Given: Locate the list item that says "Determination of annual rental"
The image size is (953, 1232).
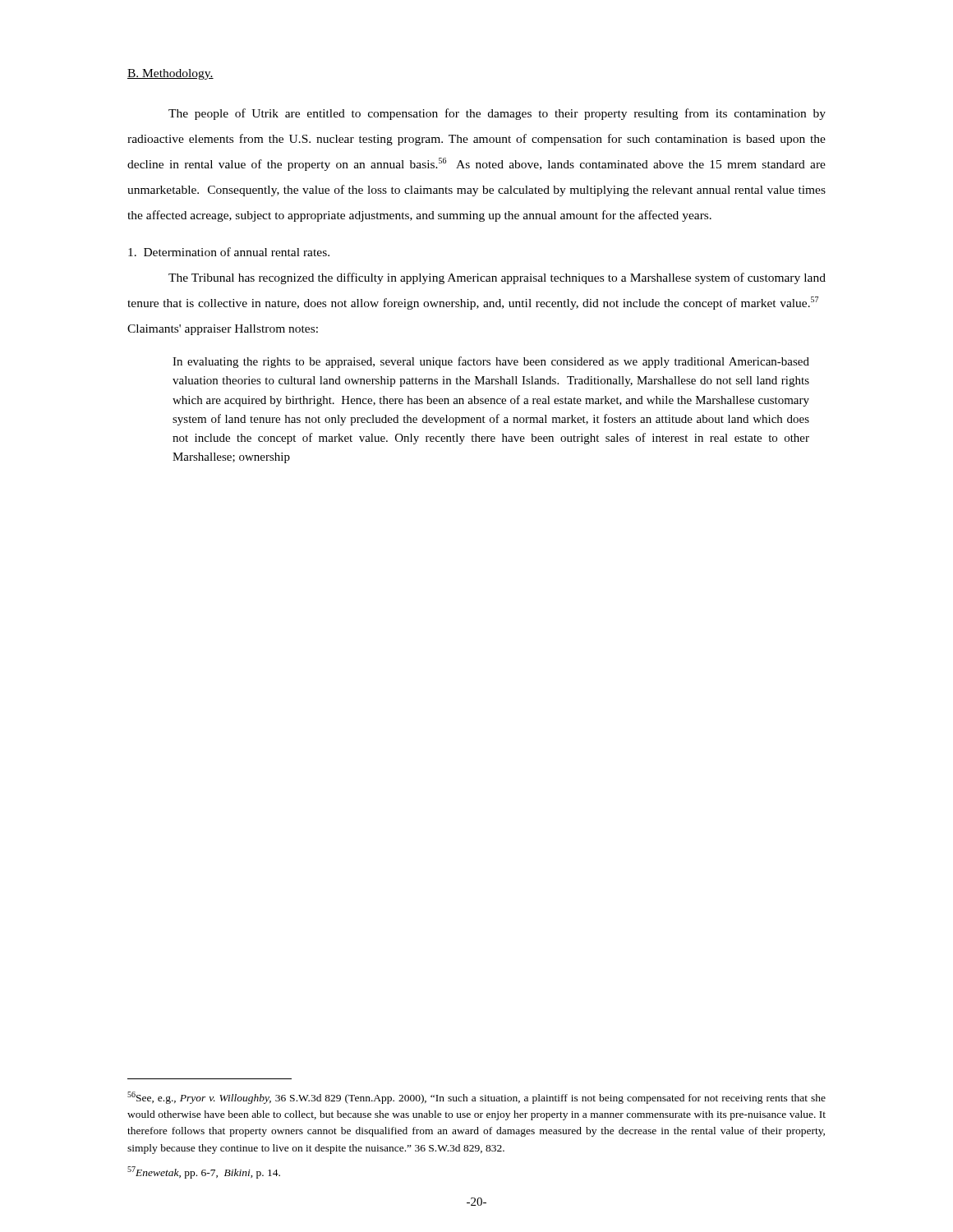Looking at the screenshot, I should tap(229, 252).
